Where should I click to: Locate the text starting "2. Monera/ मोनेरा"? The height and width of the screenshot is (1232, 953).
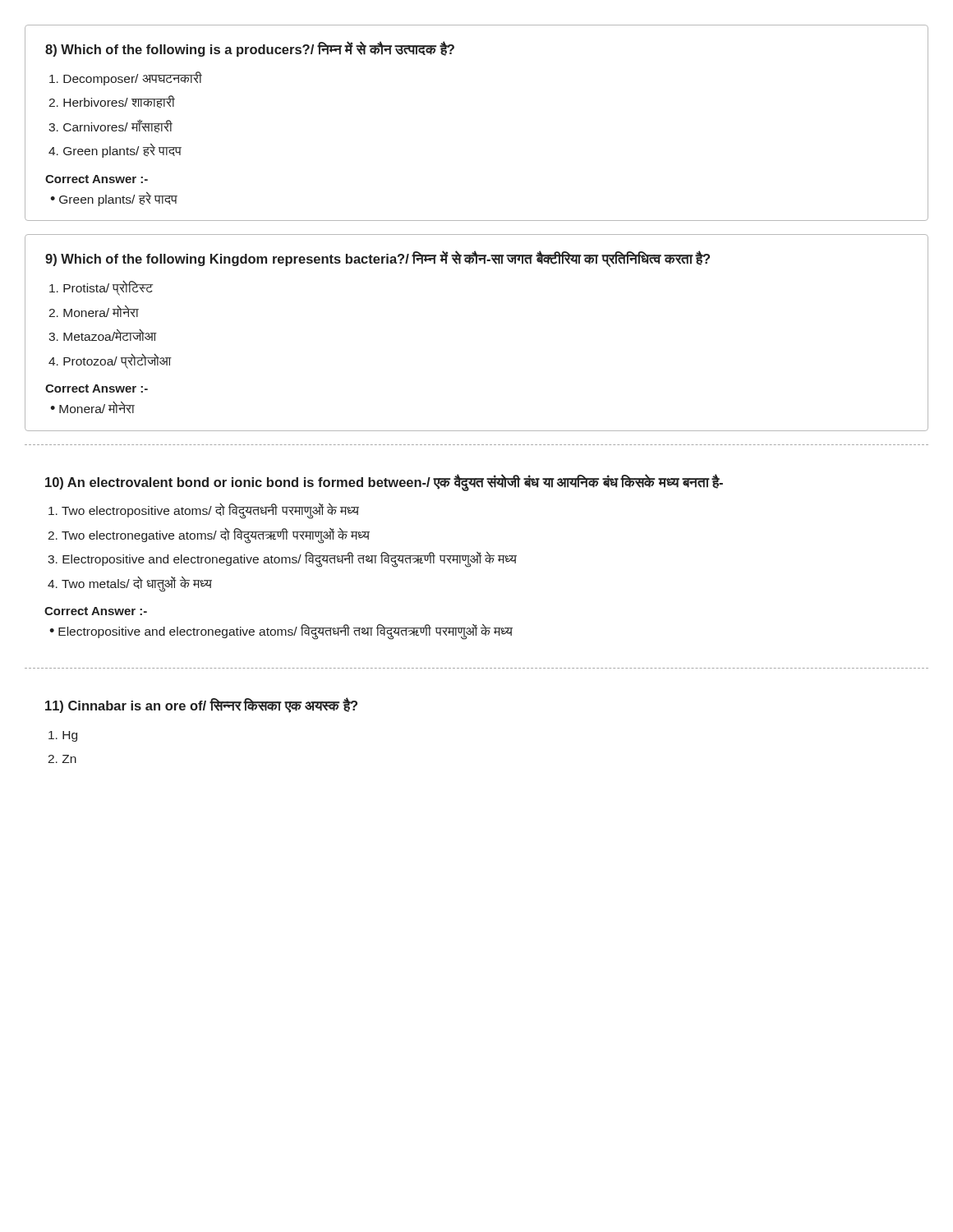94,312
